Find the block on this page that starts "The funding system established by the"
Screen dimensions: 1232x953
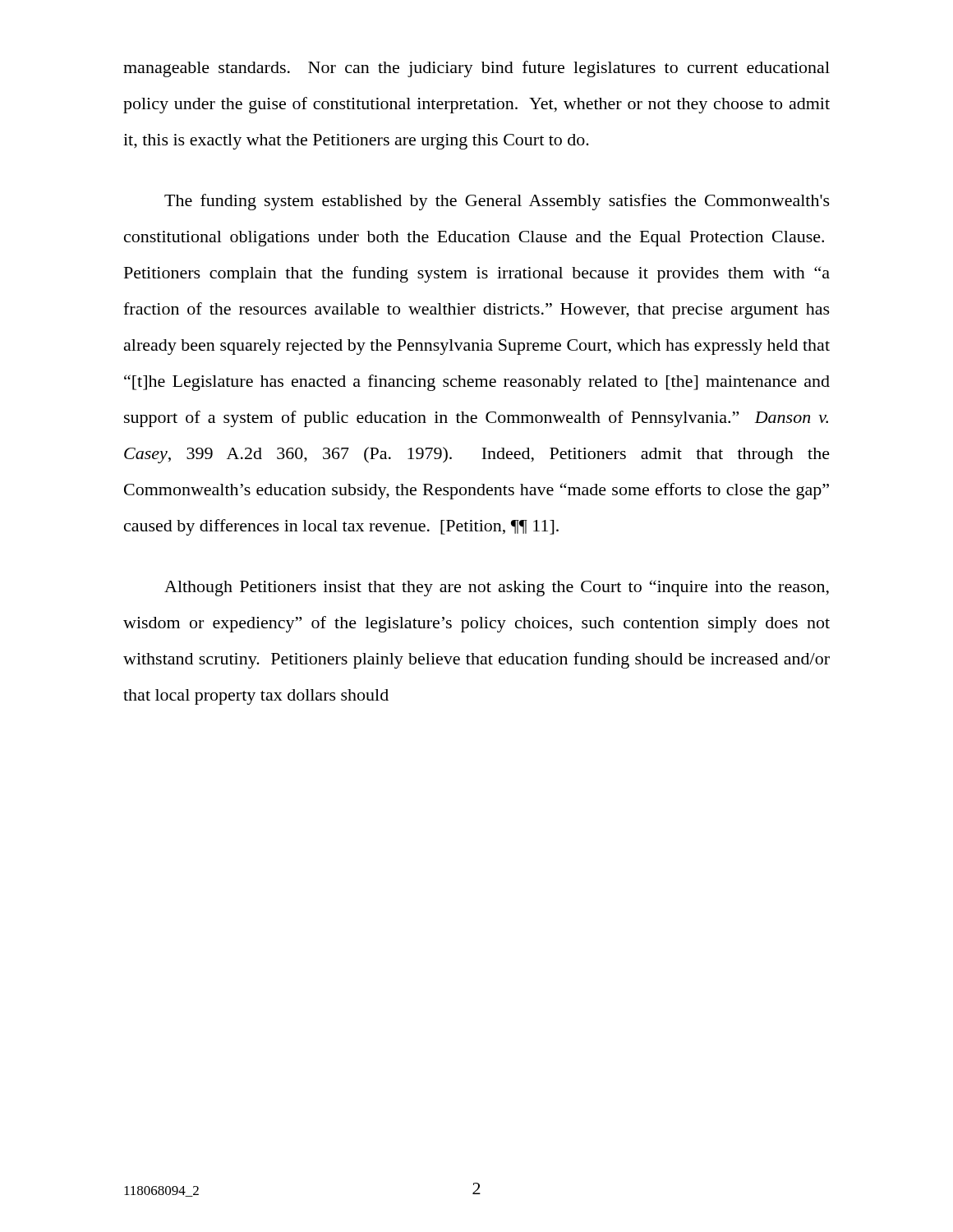(497, 202)
